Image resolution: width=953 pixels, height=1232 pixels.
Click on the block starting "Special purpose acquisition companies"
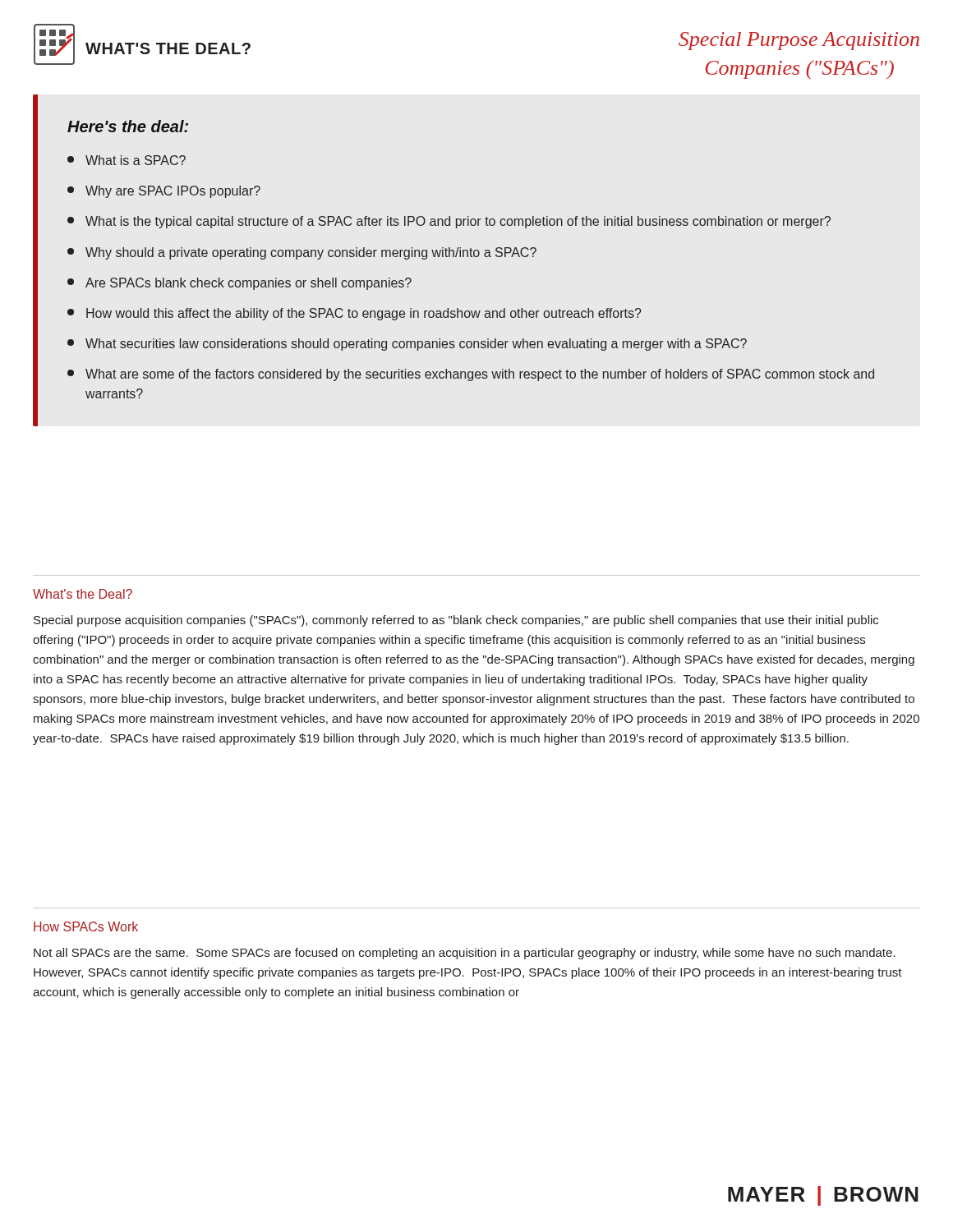pos(476,679)
